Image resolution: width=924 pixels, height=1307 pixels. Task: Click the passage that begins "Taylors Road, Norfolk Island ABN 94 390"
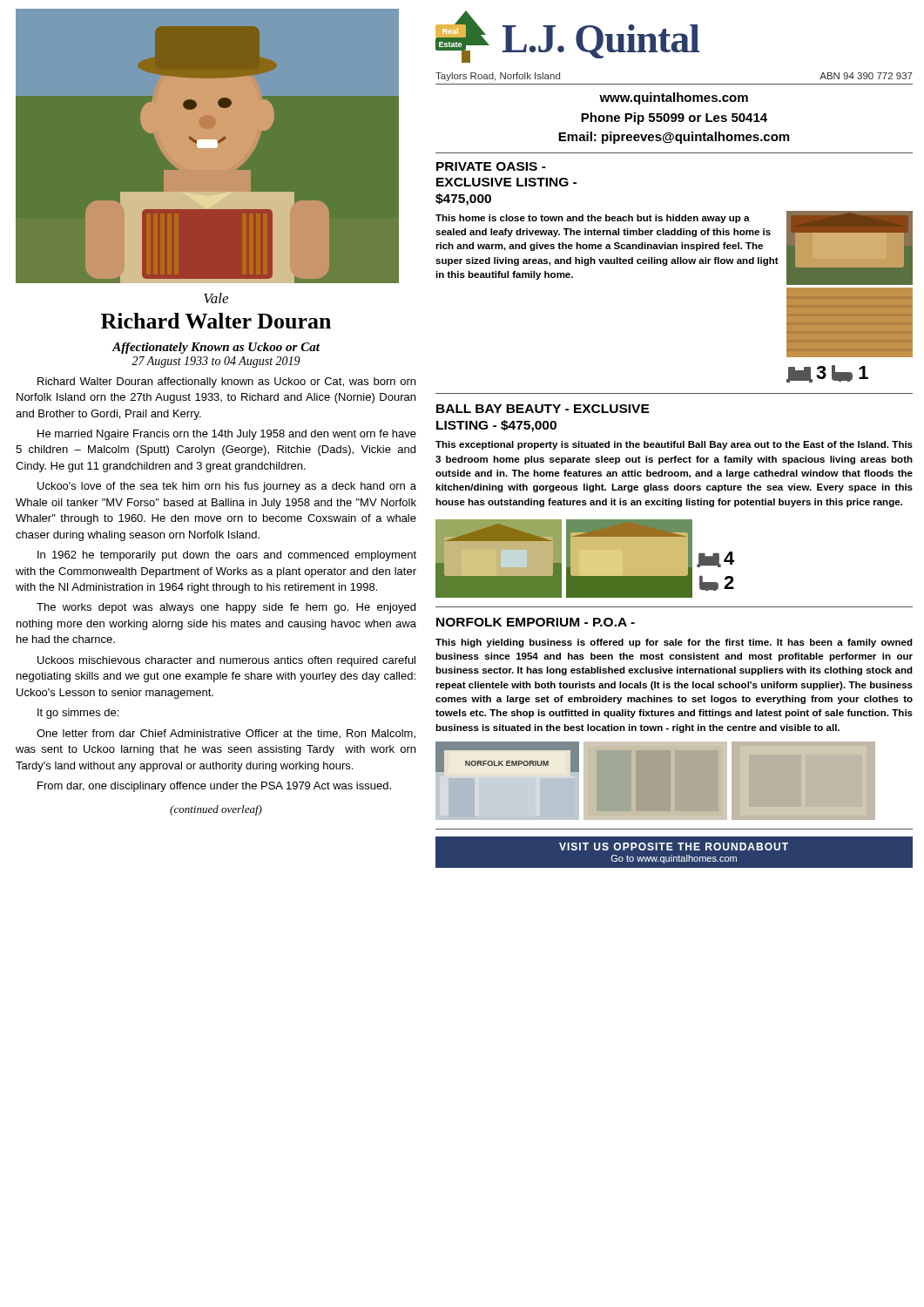tap(674, 76)
